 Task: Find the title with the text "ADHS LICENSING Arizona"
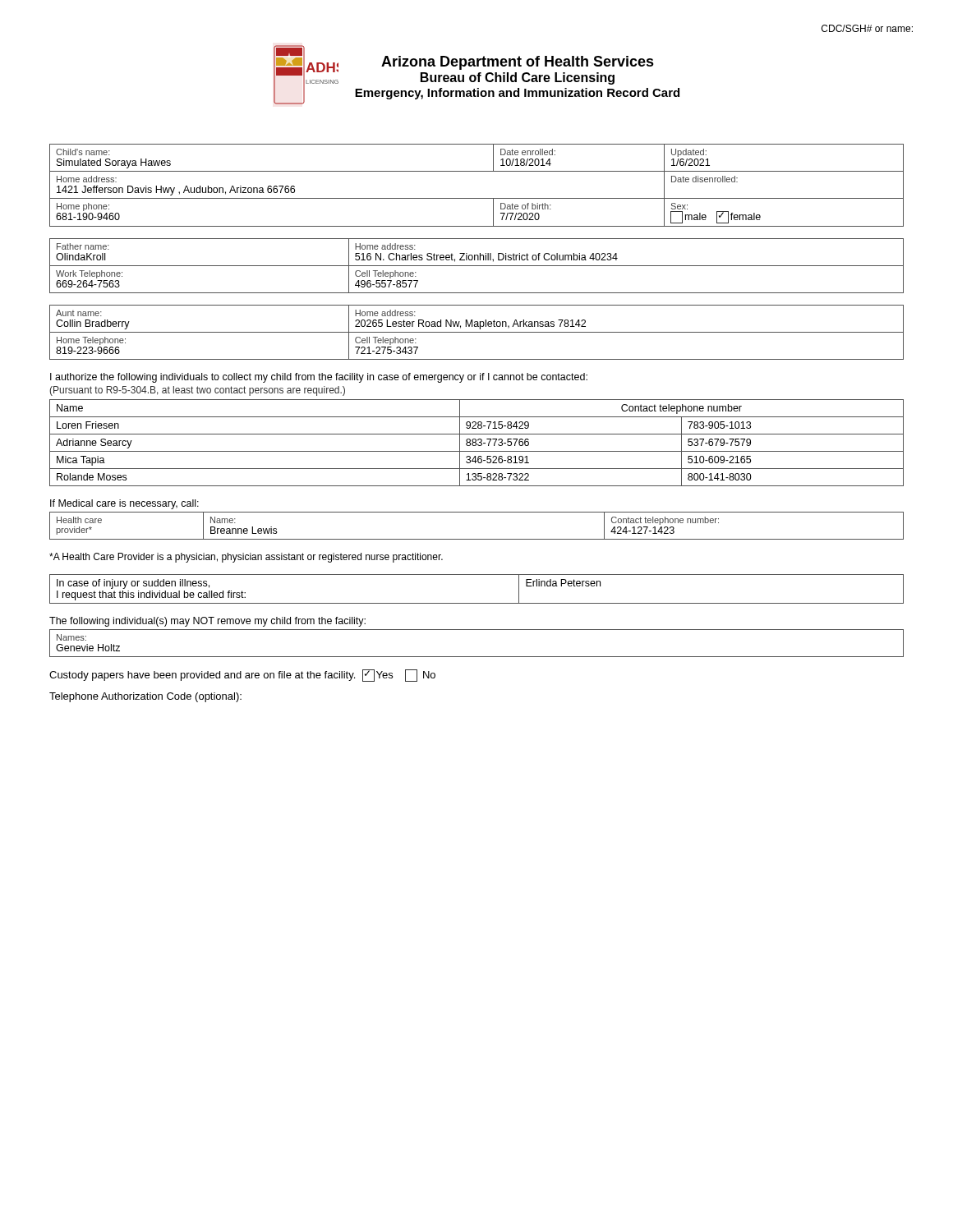pyautogui.click(x=476, y=76)
